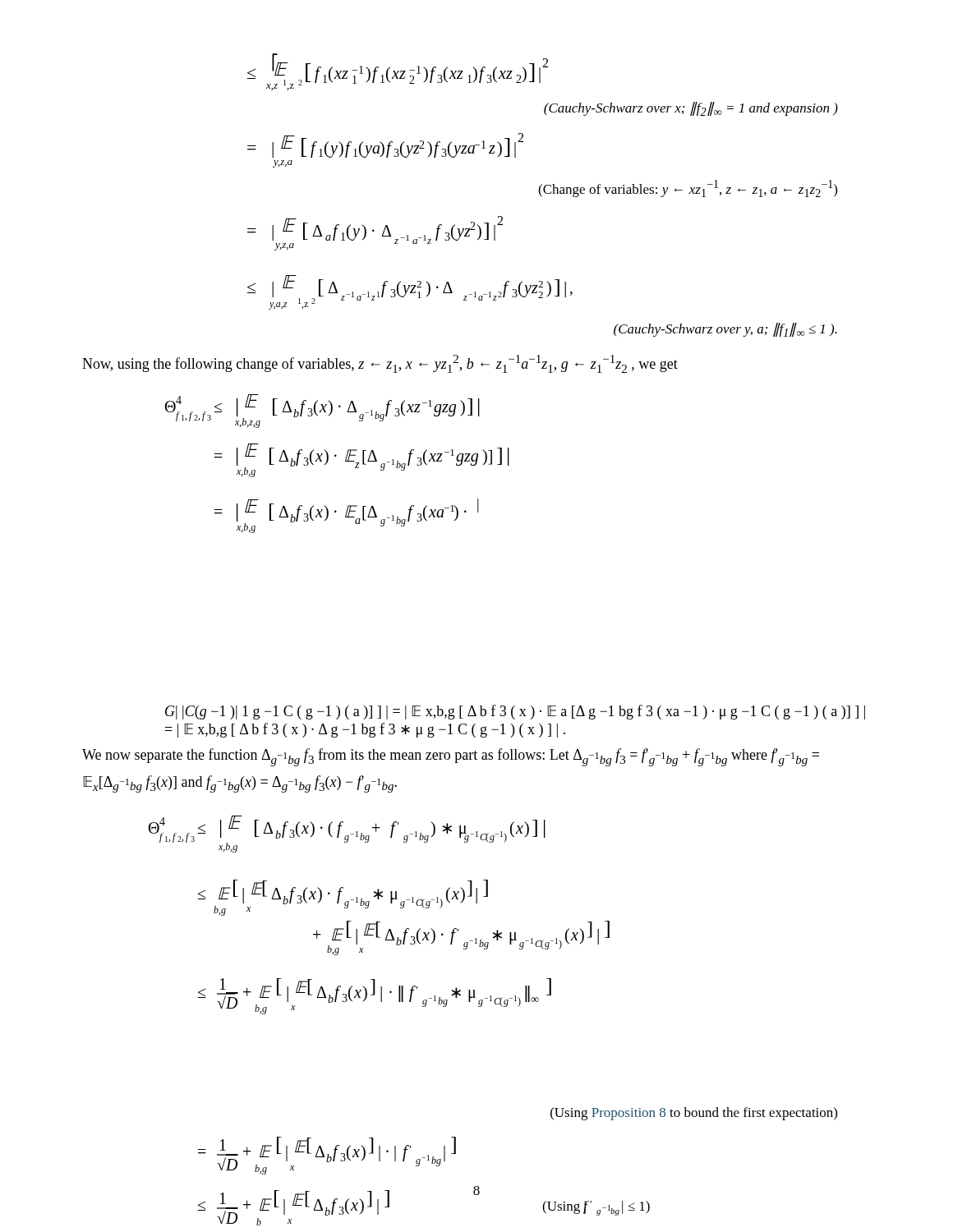Point to the formula beginning "≤ 1 √ D +"
Image resolution: width=953 pixels, height=1232 pixels.
click(476, 1205)
